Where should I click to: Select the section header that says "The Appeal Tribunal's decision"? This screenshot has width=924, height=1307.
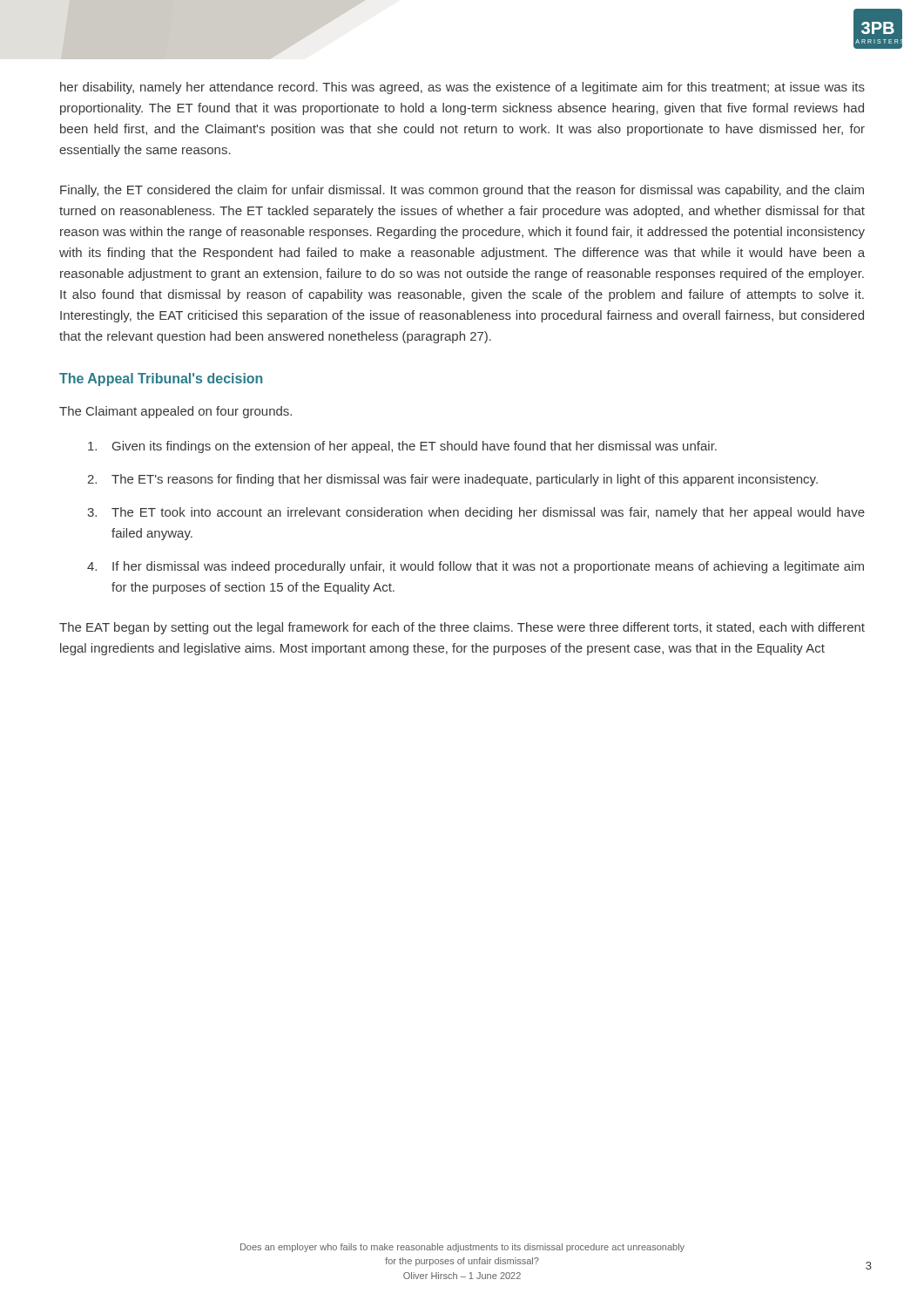point(161,379)
